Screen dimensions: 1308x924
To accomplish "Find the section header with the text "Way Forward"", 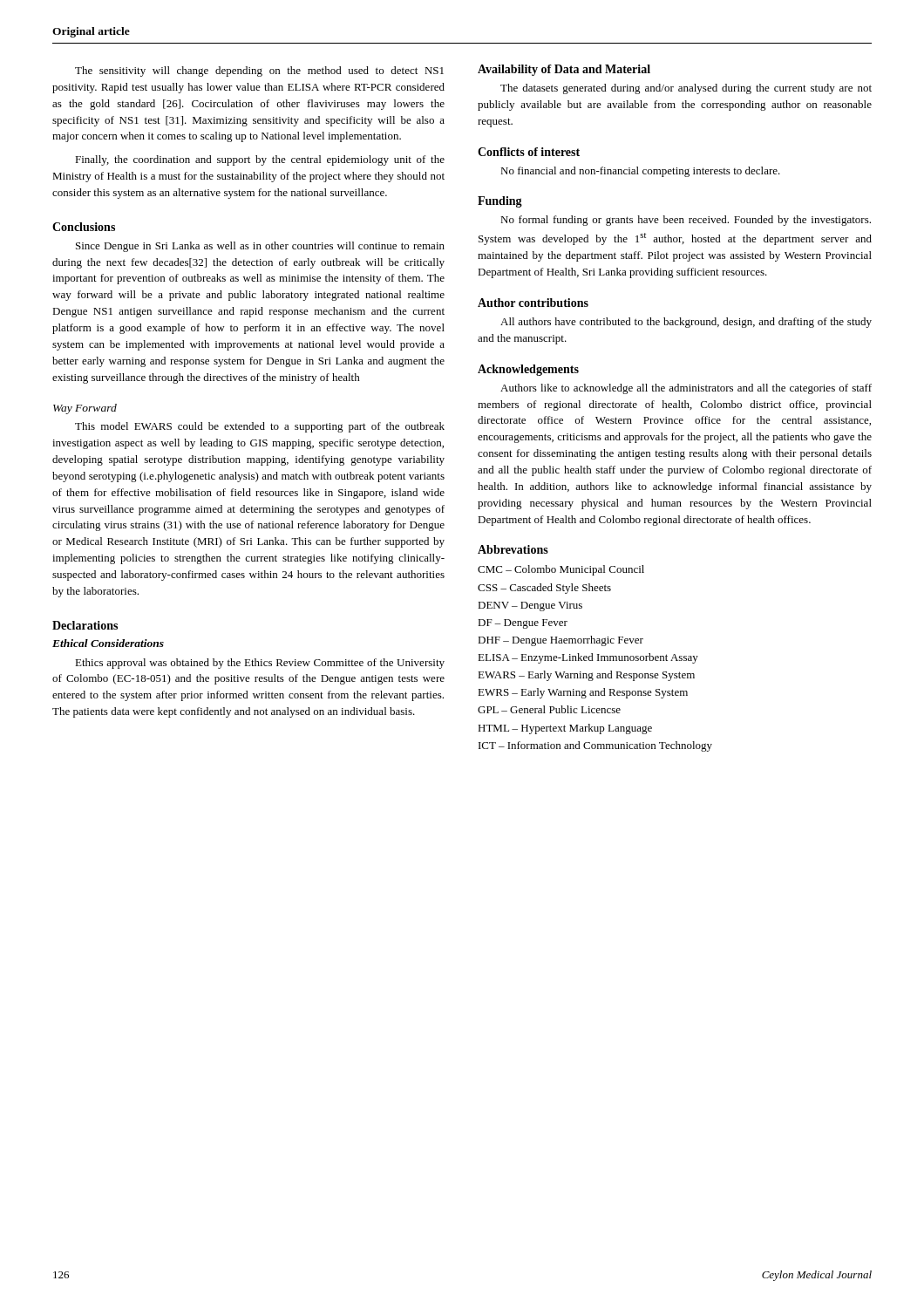I will pos(84,408).
